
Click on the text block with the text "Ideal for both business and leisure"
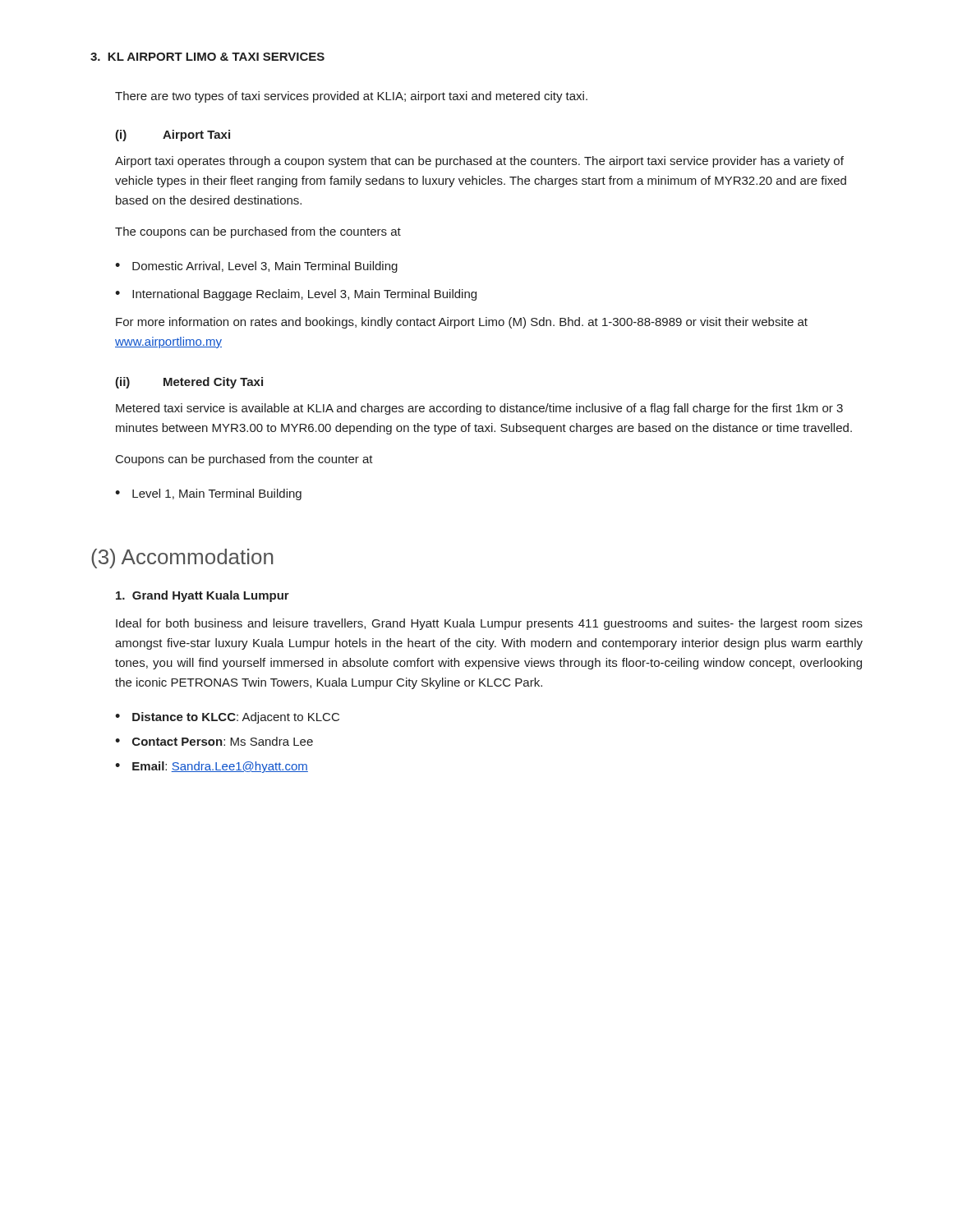489,653
